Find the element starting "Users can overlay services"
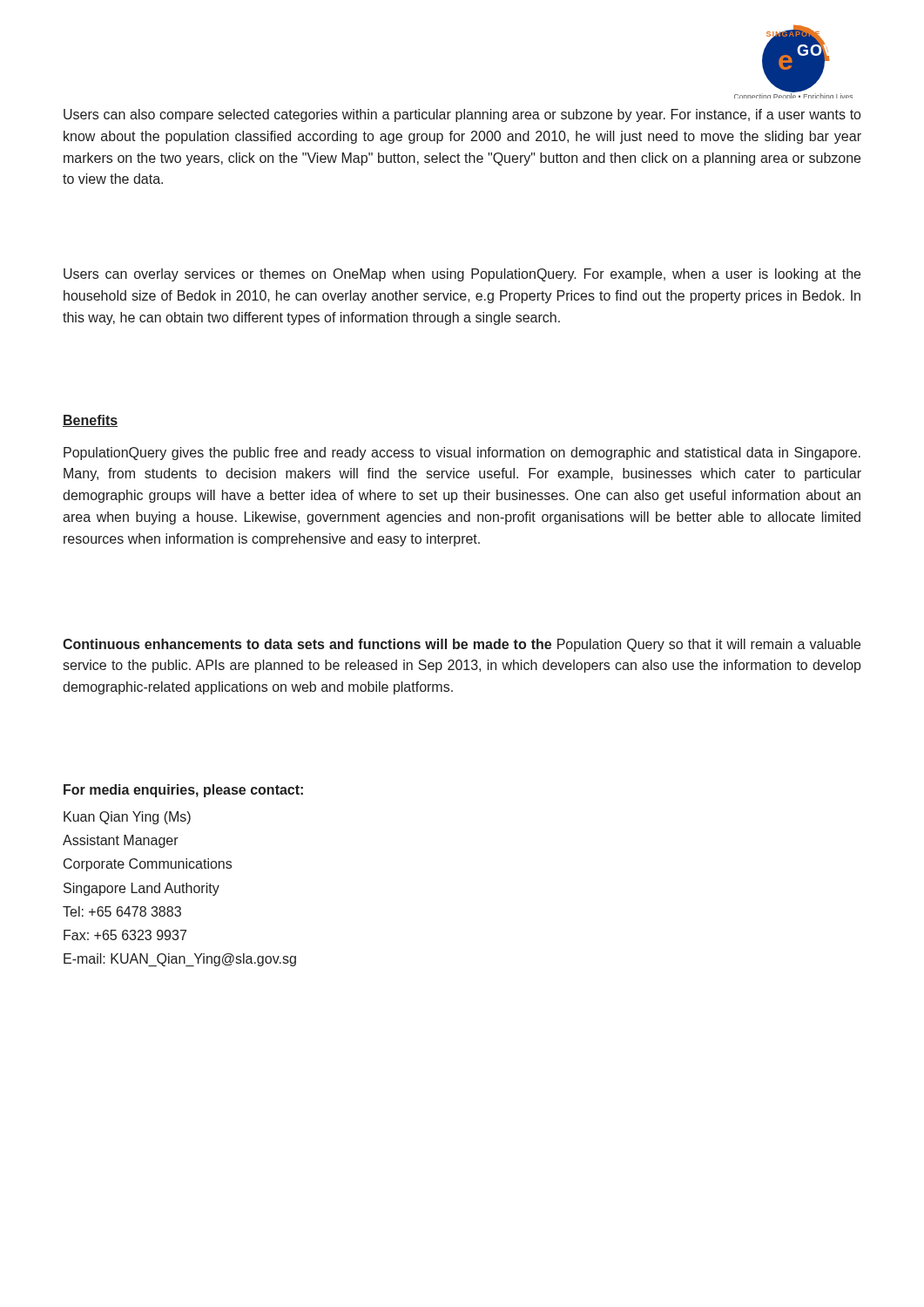Image resolution: width=924 pixels, height=1307 pixels. (x=462, y=296)
